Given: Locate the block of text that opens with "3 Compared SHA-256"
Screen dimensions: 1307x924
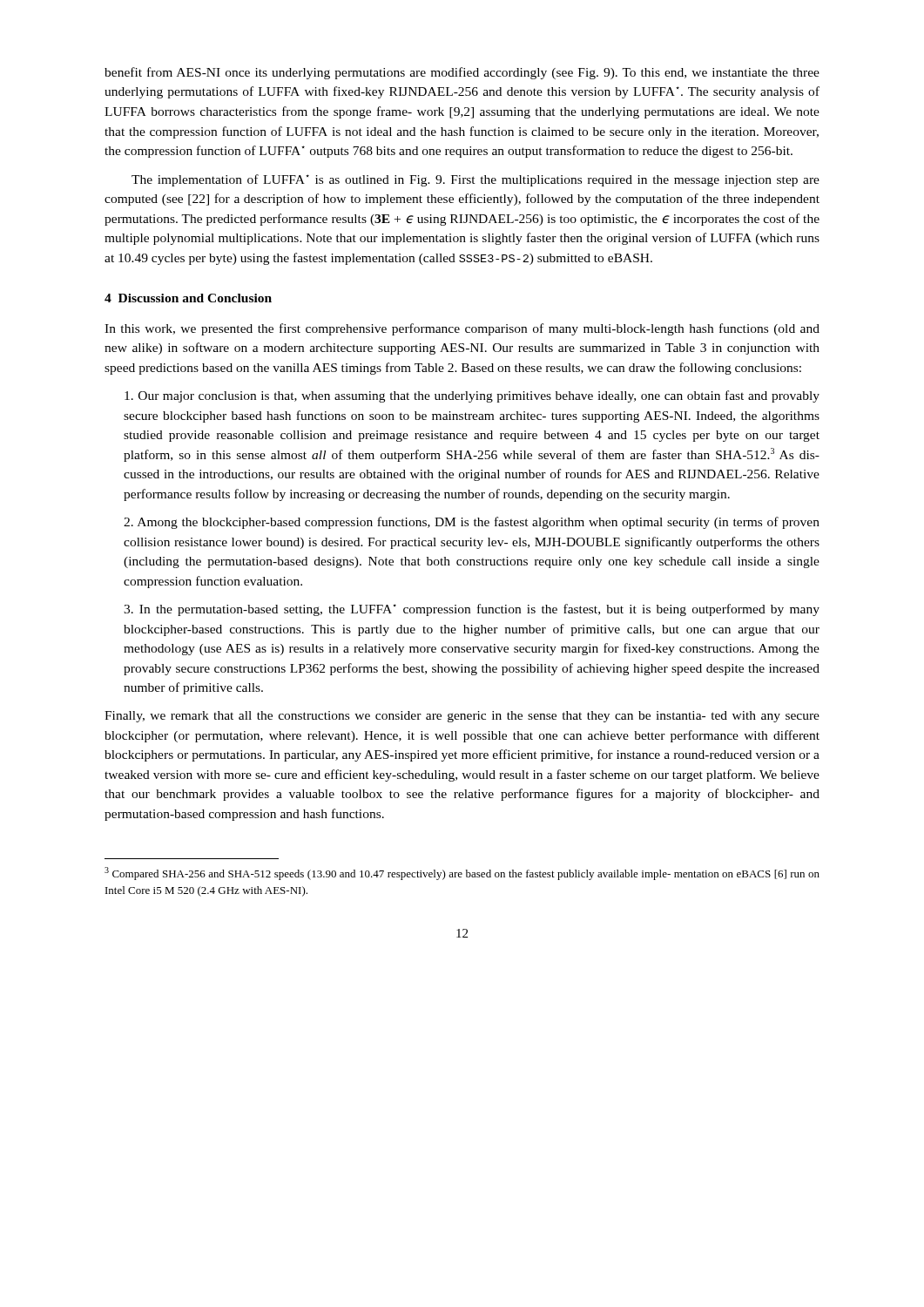Looking at the screenshot, I should 462,881.
